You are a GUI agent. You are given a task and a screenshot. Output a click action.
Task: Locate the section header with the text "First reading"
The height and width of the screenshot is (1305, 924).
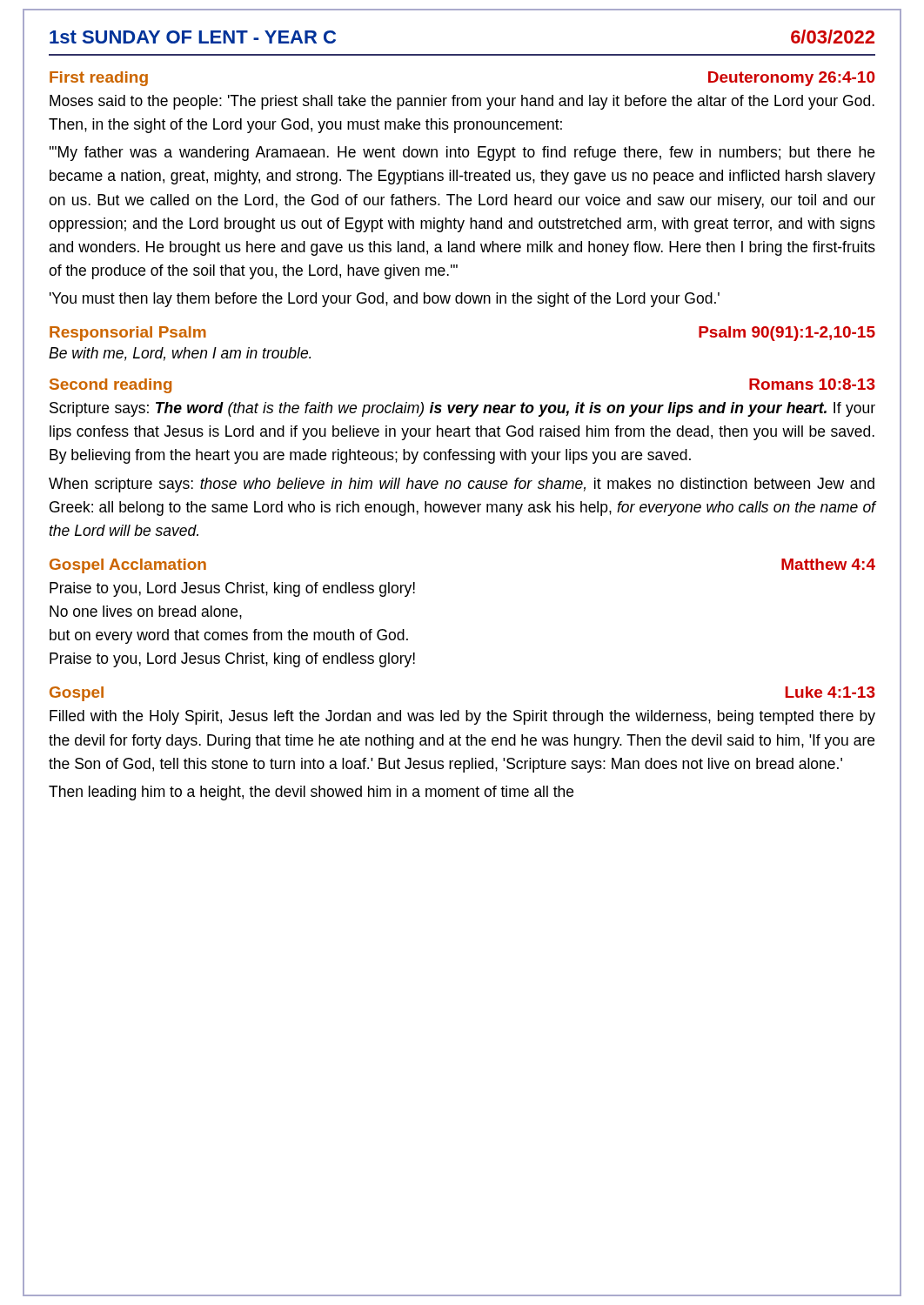click(x=99, y=77)
